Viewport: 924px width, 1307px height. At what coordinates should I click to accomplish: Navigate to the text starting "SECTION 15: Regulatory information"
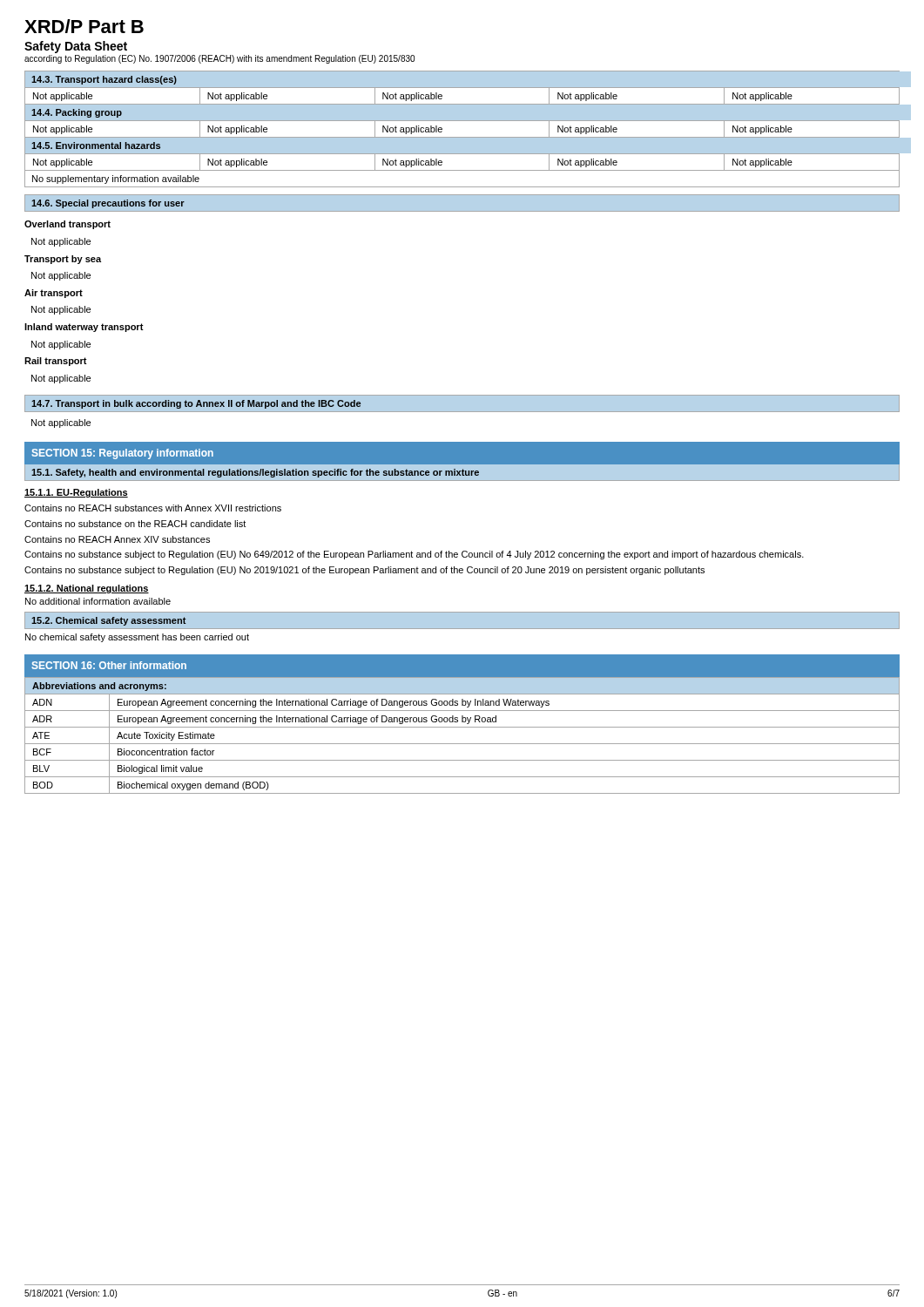[462, 453]
